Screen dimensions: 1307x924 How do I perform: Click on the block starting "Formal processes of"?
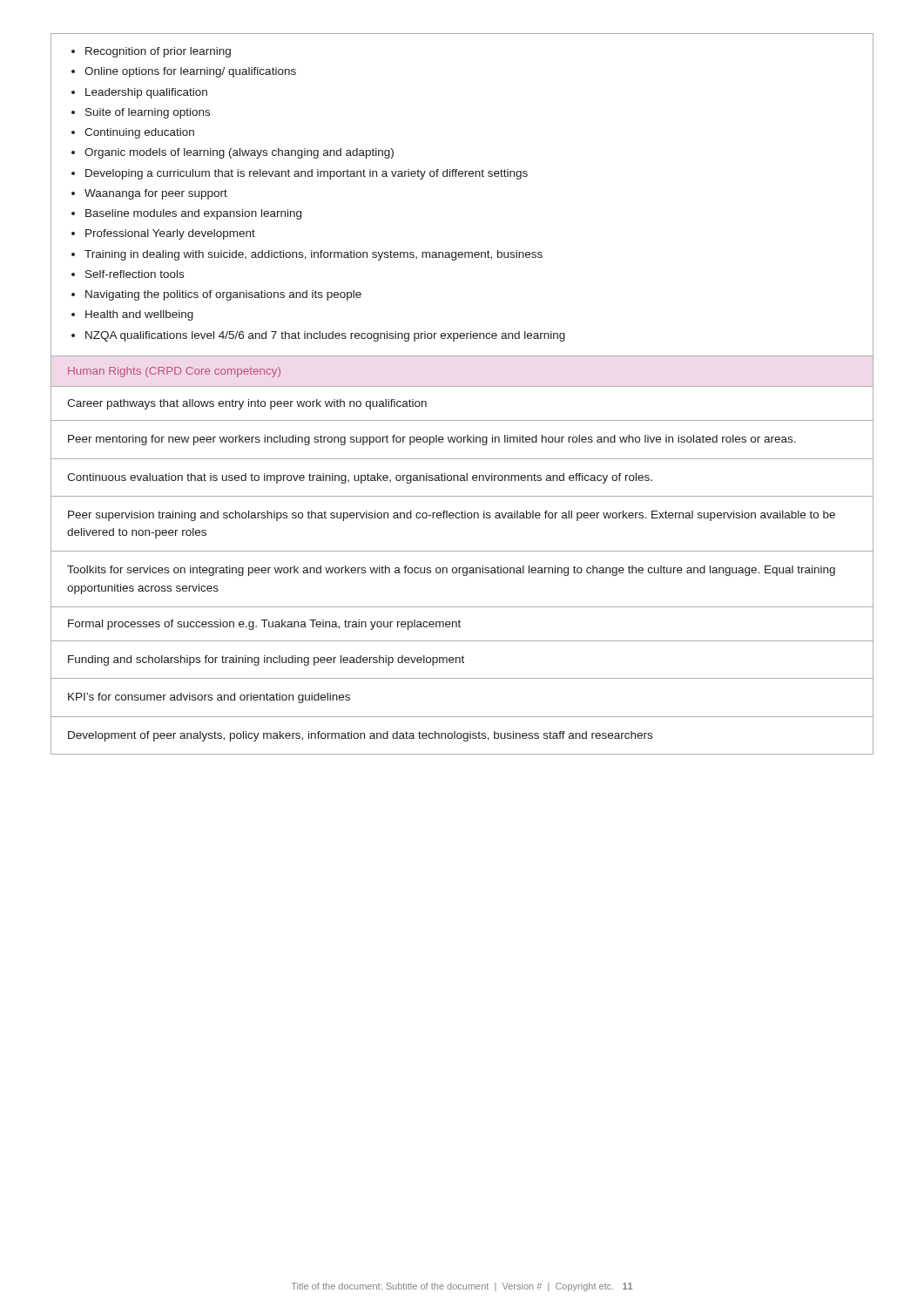(264, 623)
